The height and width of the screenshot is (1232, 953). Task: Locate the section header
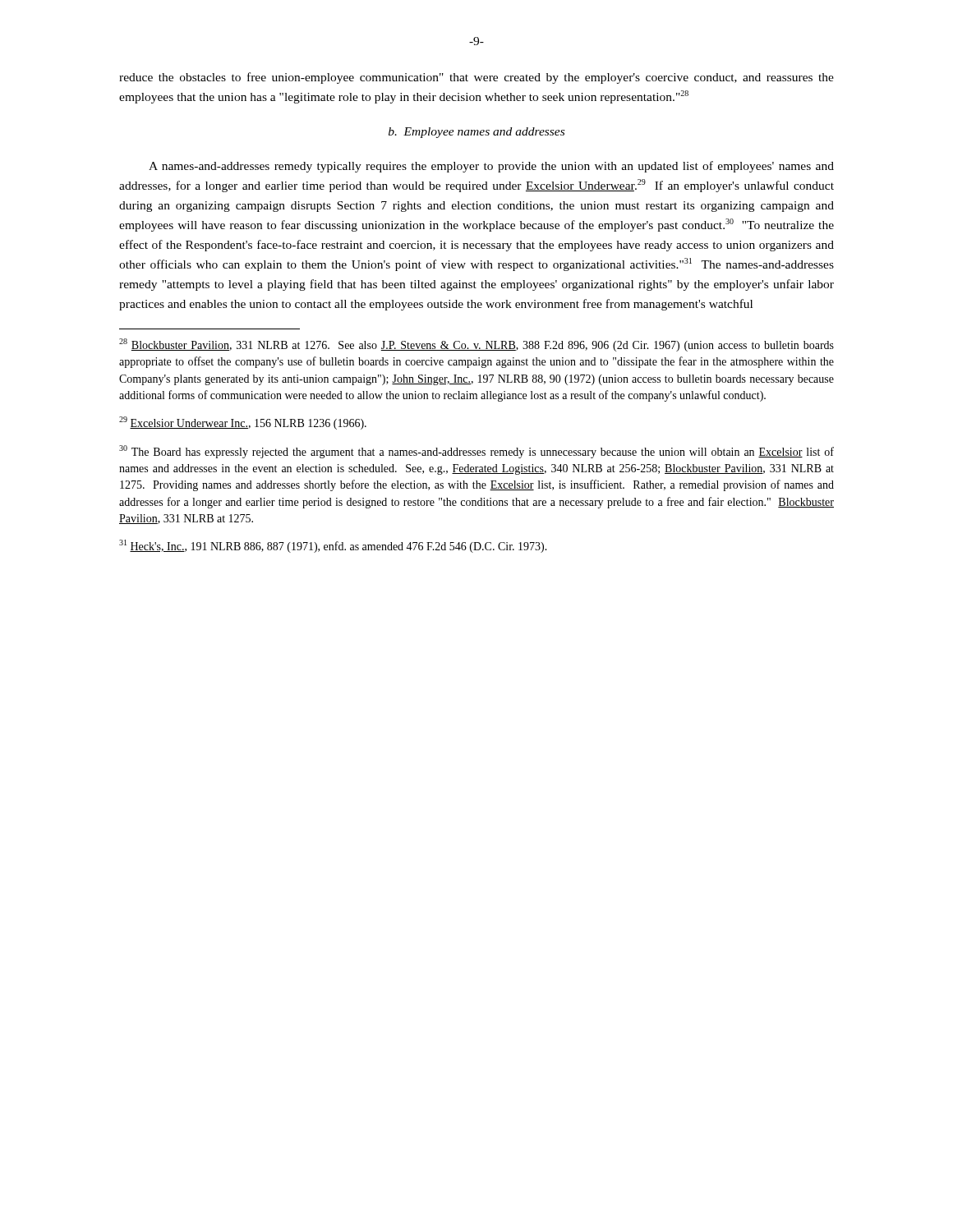coord(476,131)
